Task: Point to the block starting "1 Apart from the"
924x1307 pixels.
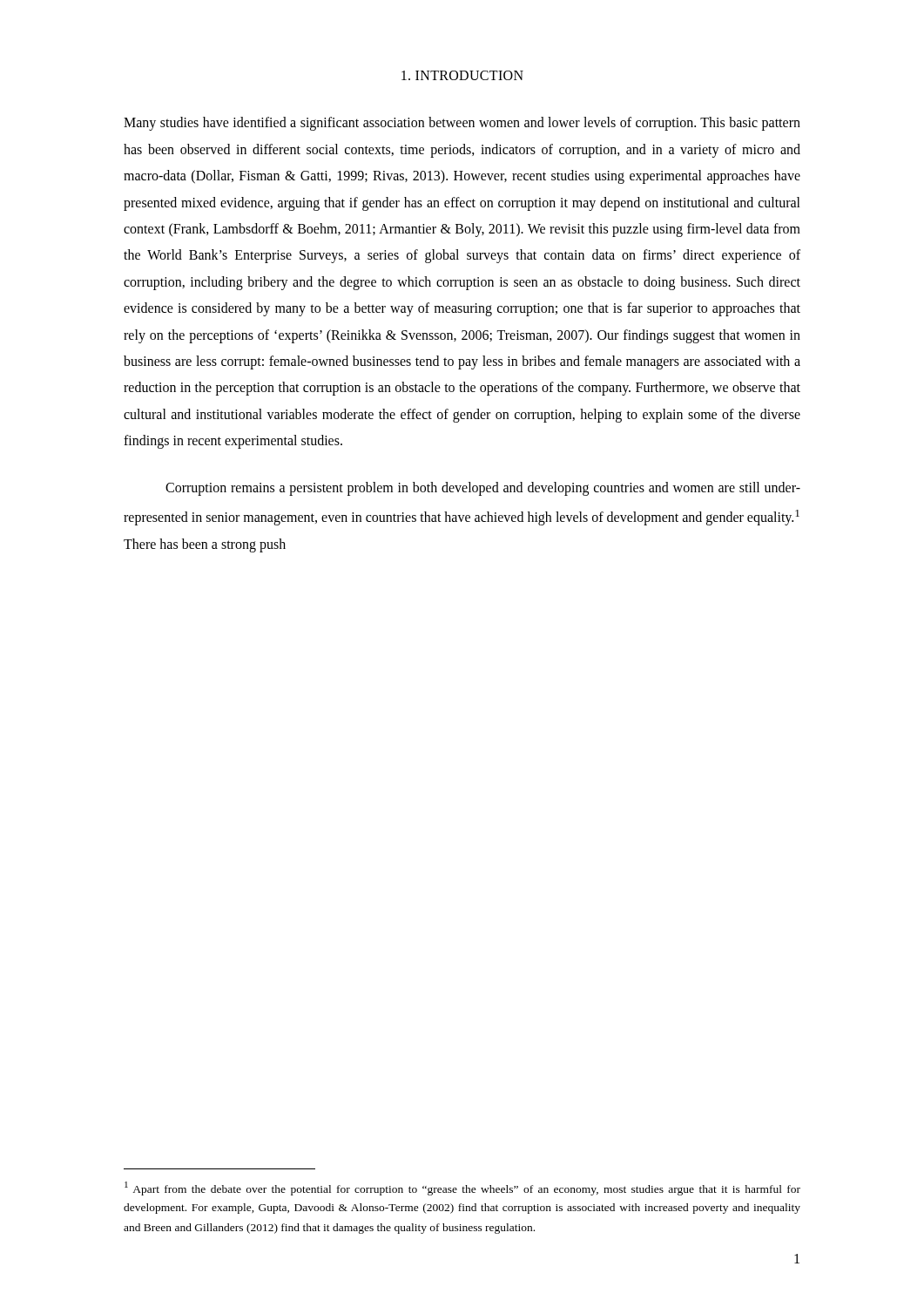Action: (462, 1206)
